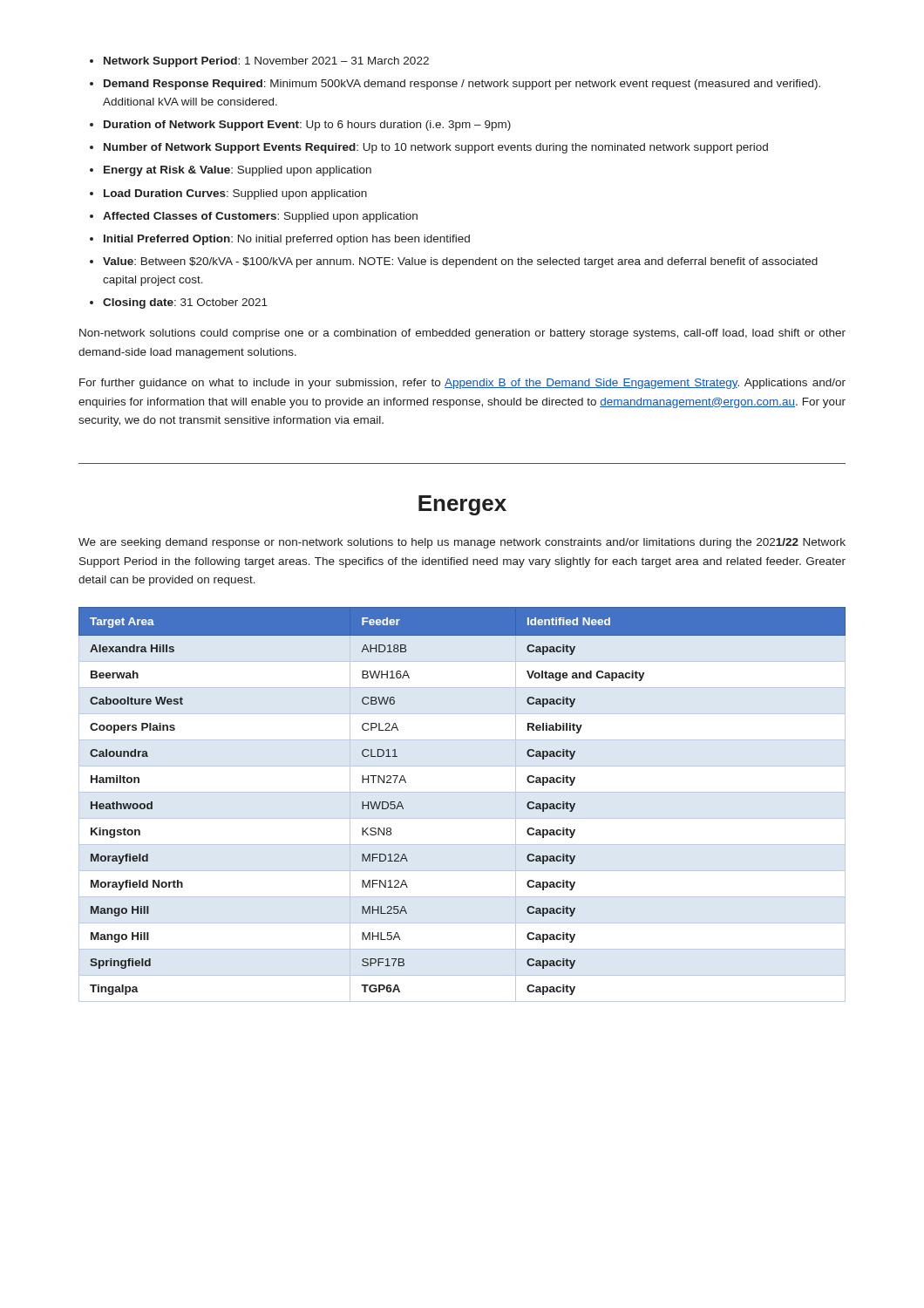Image resolution: width=924 pixels, height=1308 pixels.
Task: Select the element starting "Initial Preferred Option: No initial preferred"
Action: point(287,238)
